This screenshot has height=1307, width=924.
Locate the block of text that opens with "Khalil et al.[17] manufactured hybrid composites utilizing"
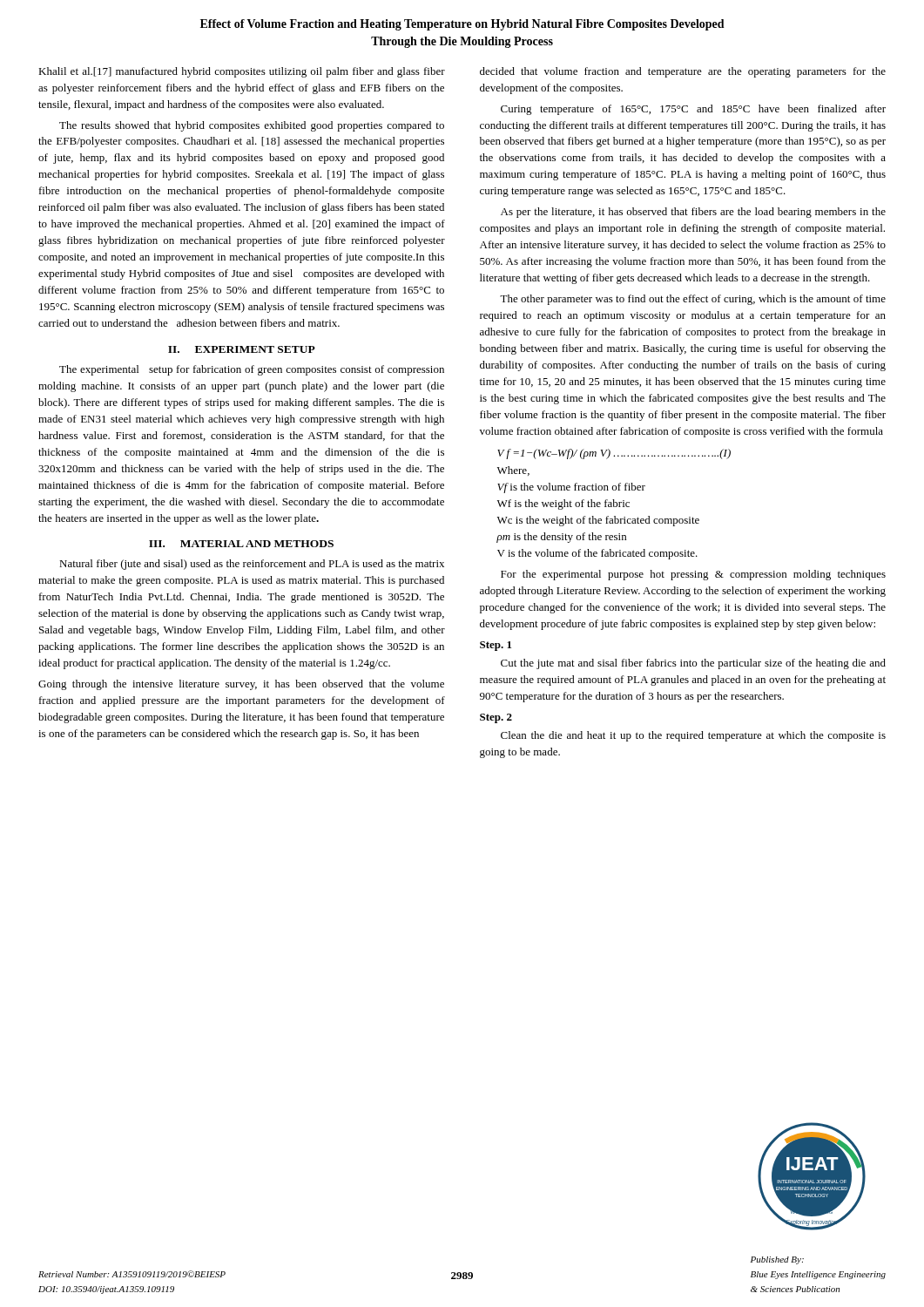click(x=241, y=198)
